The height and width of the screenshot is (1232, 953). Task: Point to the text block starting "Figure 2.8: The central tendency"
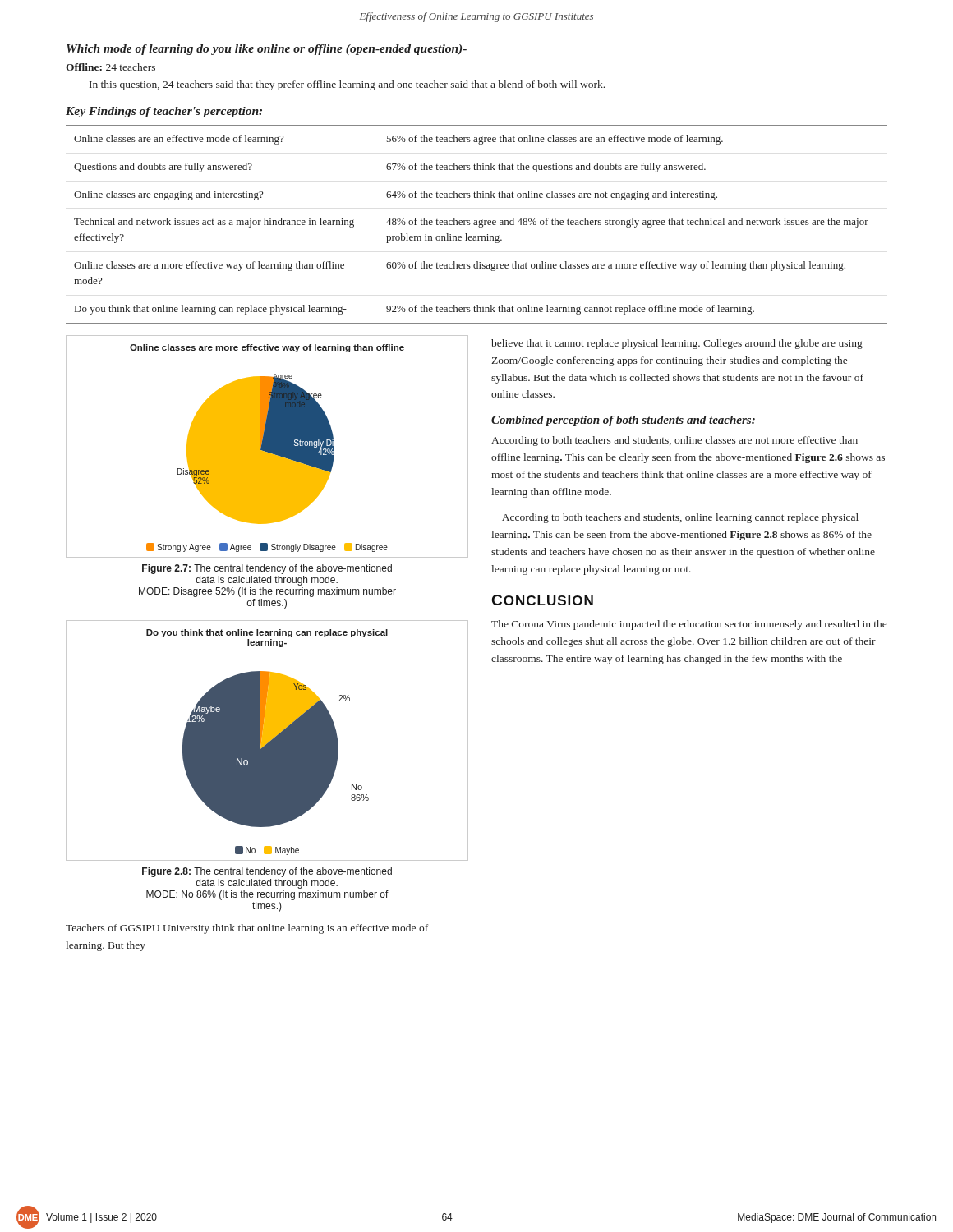(267, 888)
